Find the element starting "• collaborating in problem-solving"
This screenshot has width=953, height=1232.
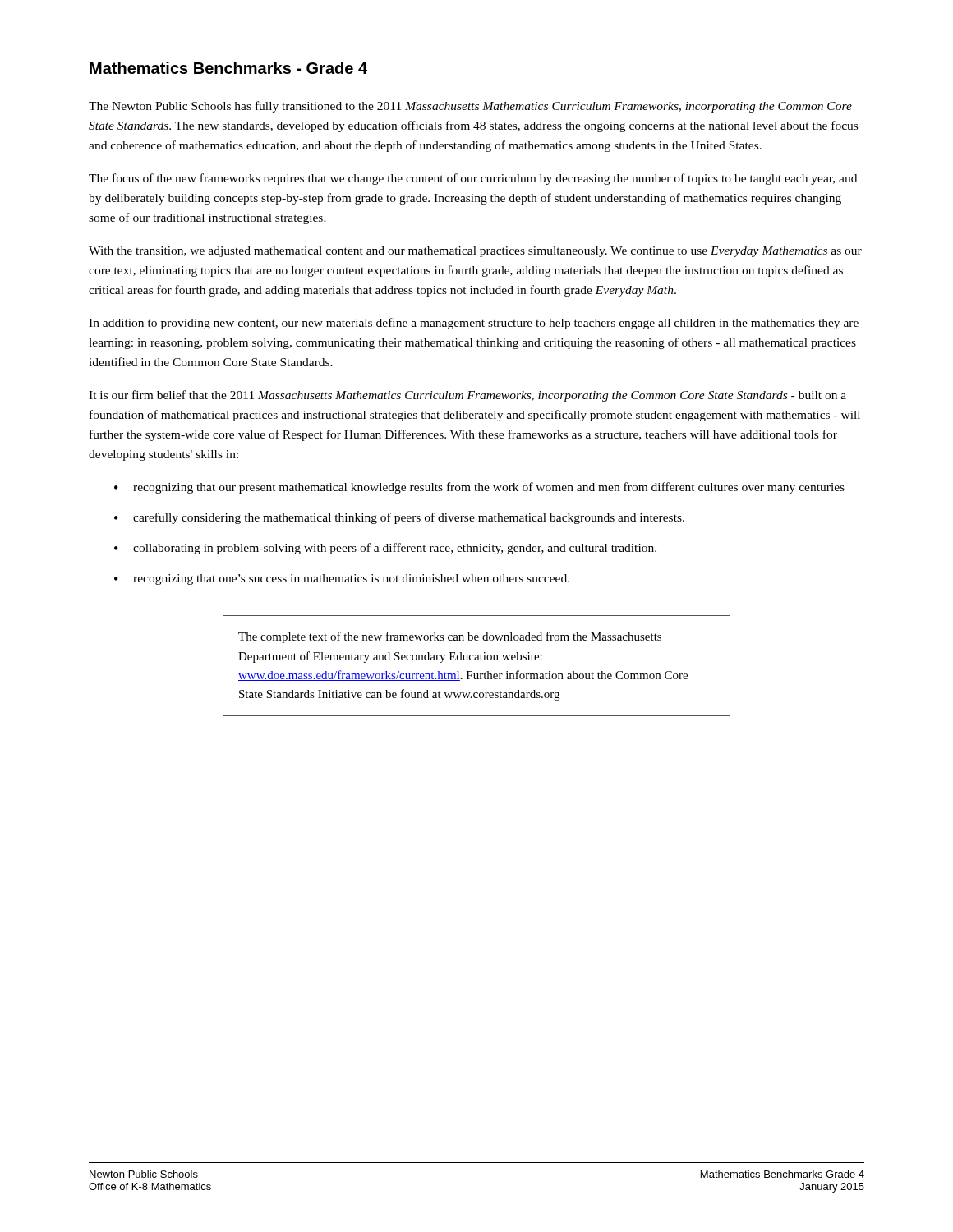coord(489,549)
